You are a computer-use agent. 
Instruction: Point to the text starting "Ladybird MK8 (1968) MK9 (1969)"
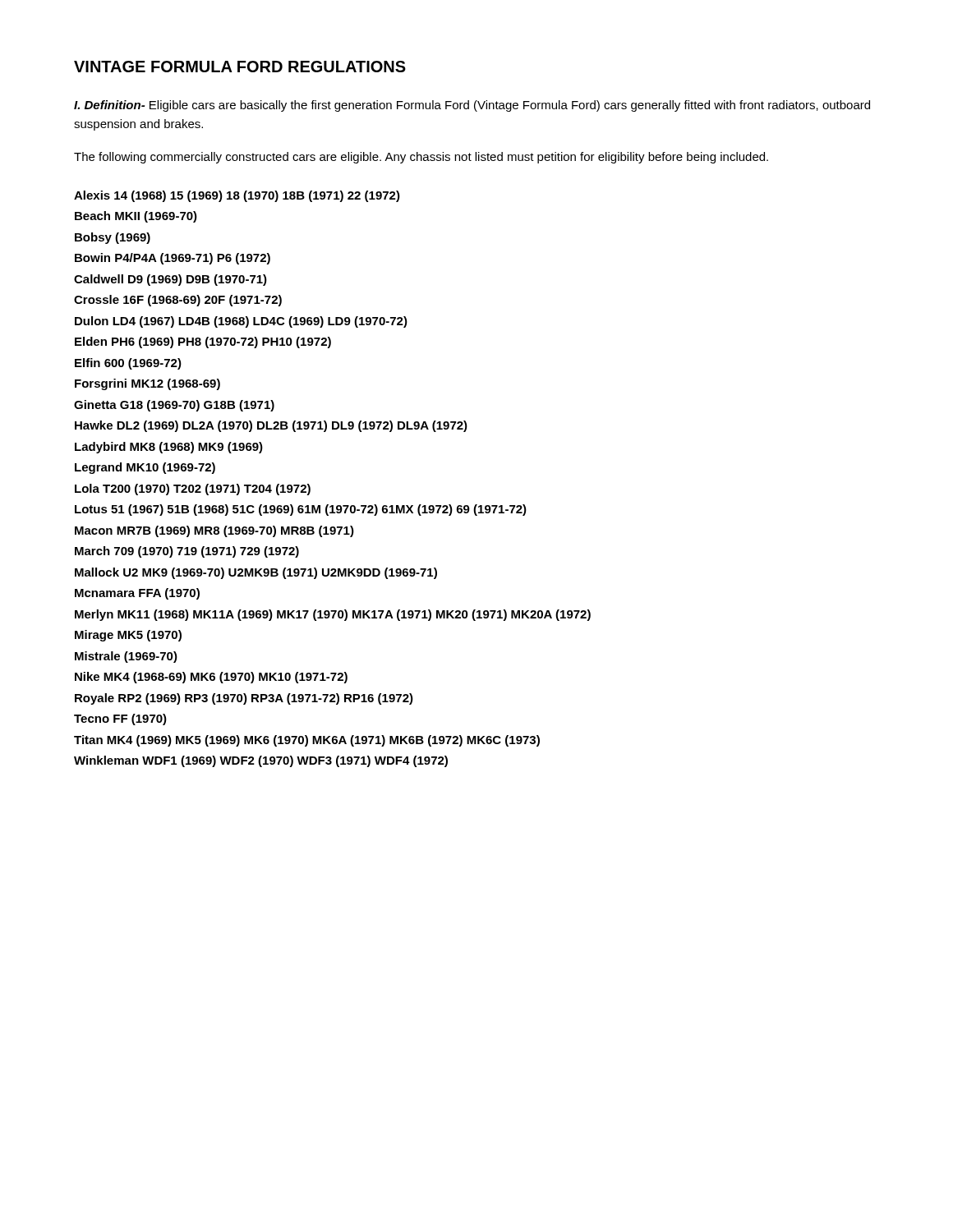[168, 446]
